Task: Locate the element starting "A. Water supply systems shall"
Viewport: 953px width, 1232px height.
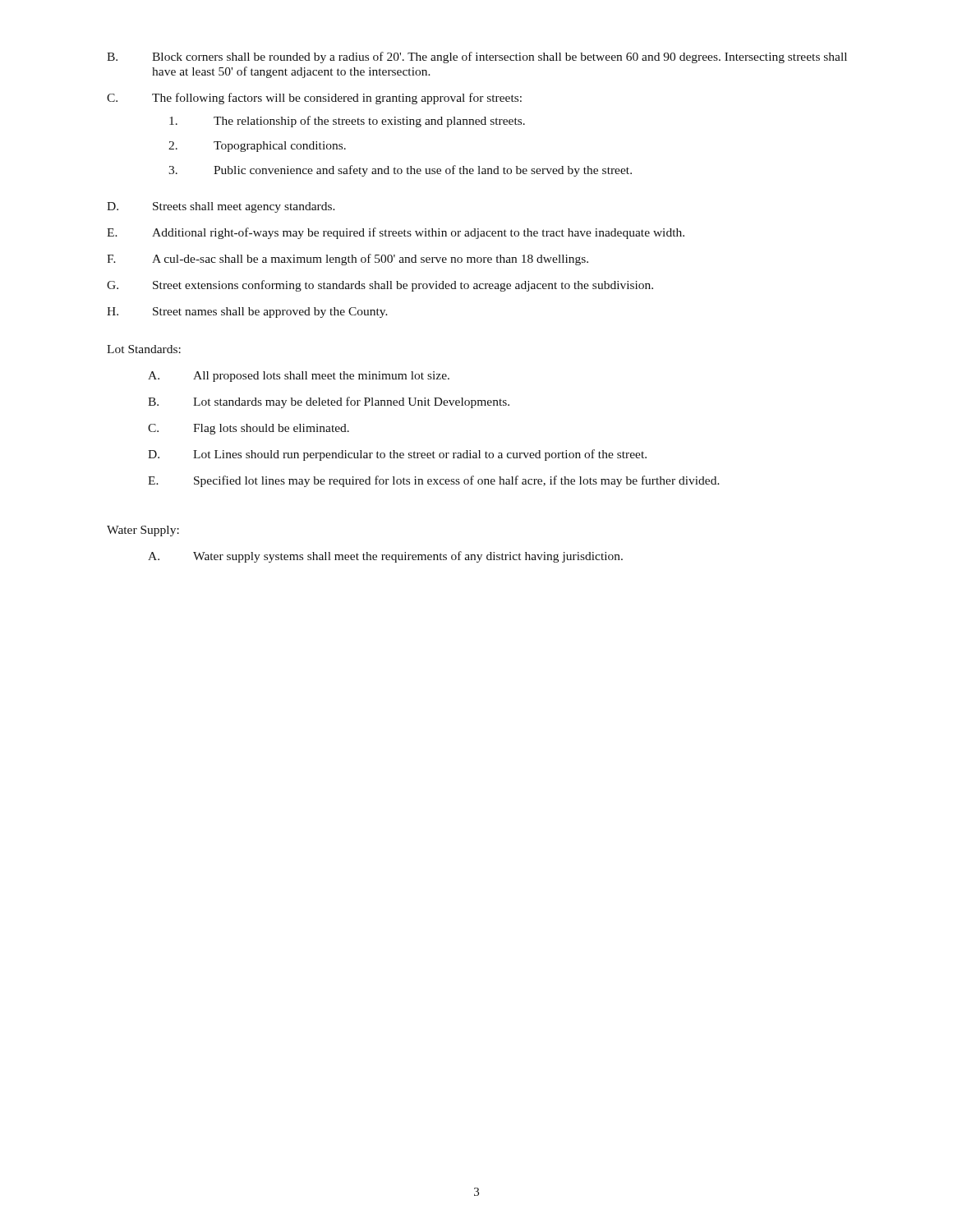Action: tap(509, 556)
